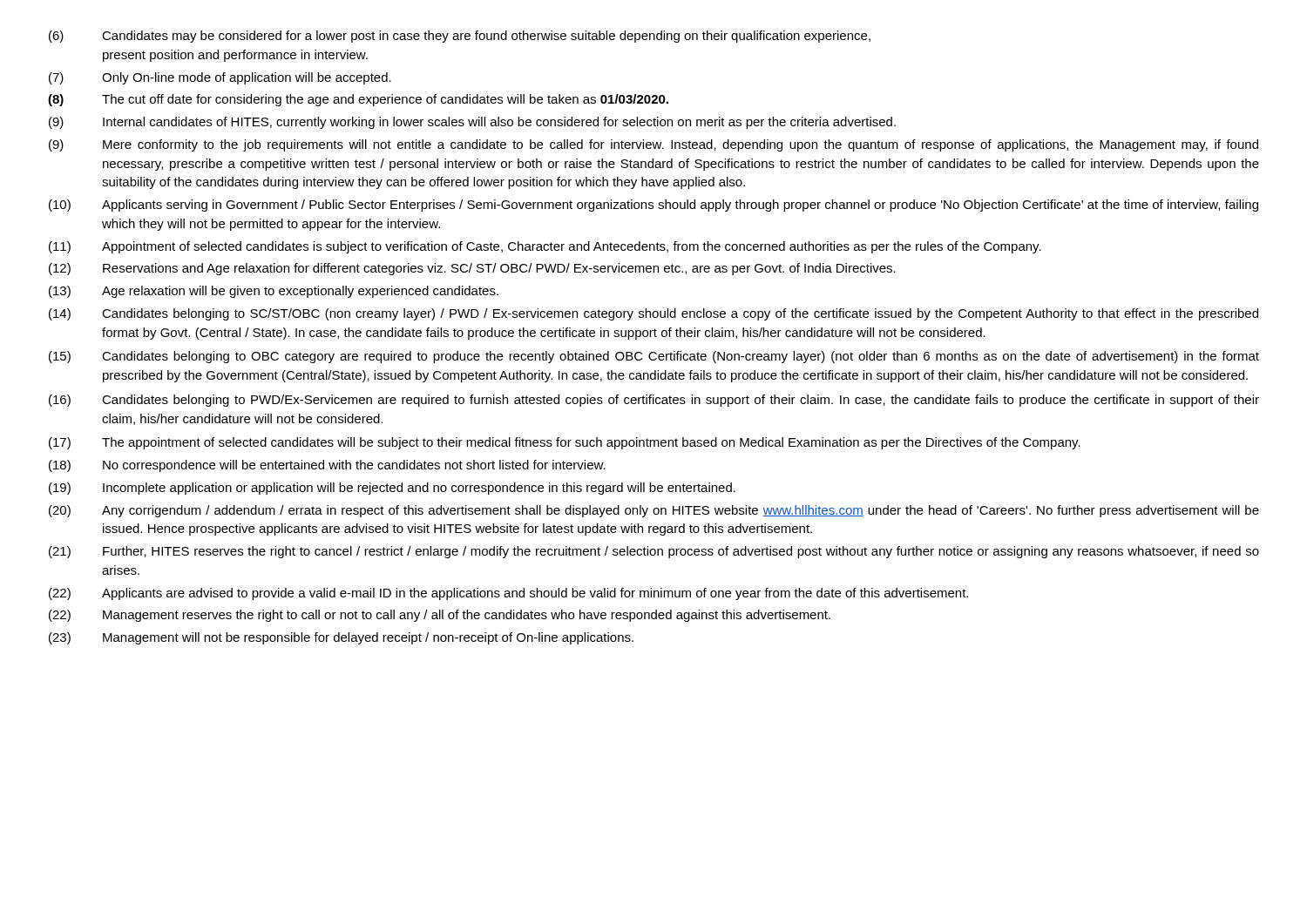Point to the block beginning "(19) Incomplete application"
Screen dimensions: 924x1307
(x=654, y=487)
